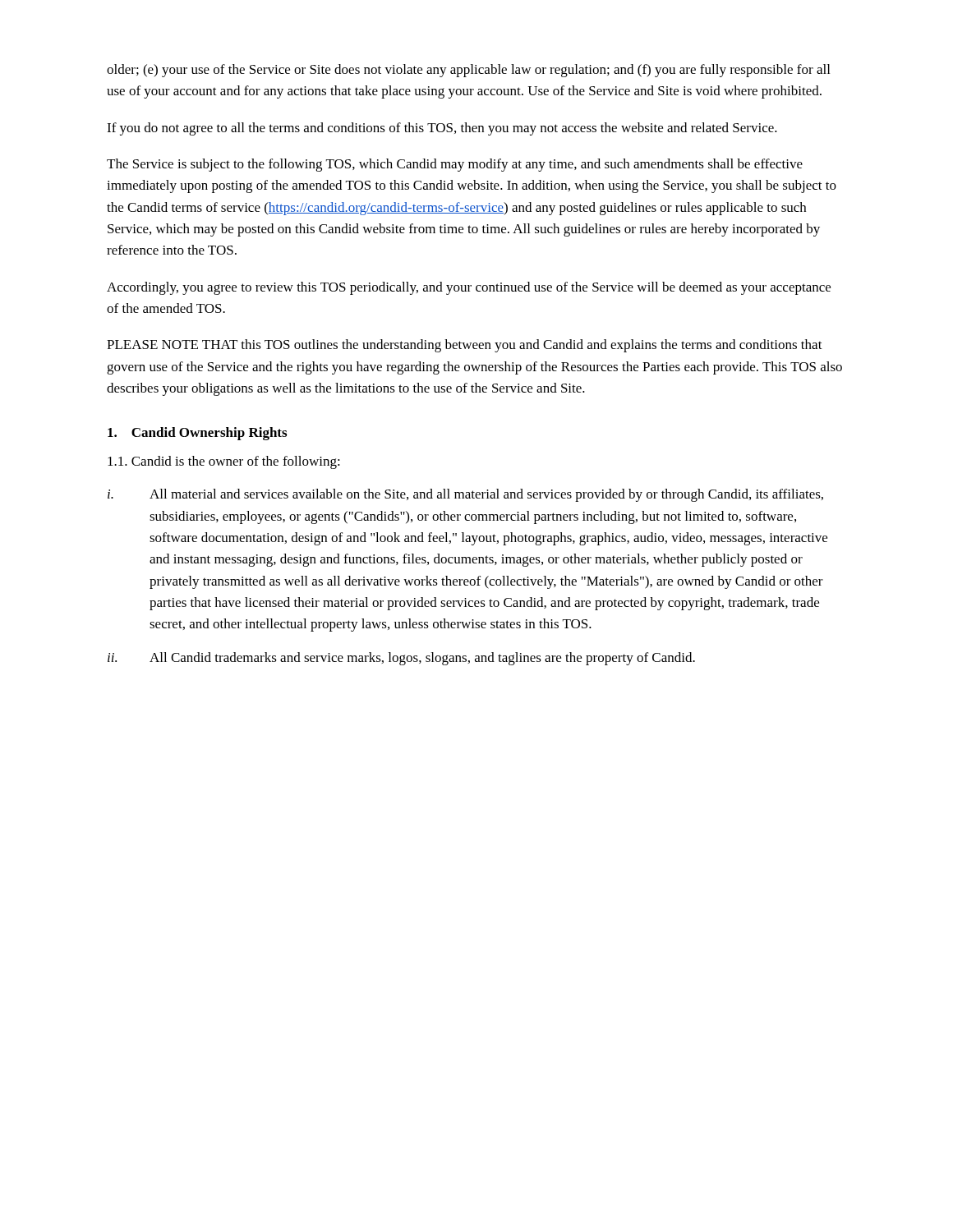Select the region starting "1. Candid is the owner of"
The width and height of the screenshot is (953, 1232).
coord(224,462)
